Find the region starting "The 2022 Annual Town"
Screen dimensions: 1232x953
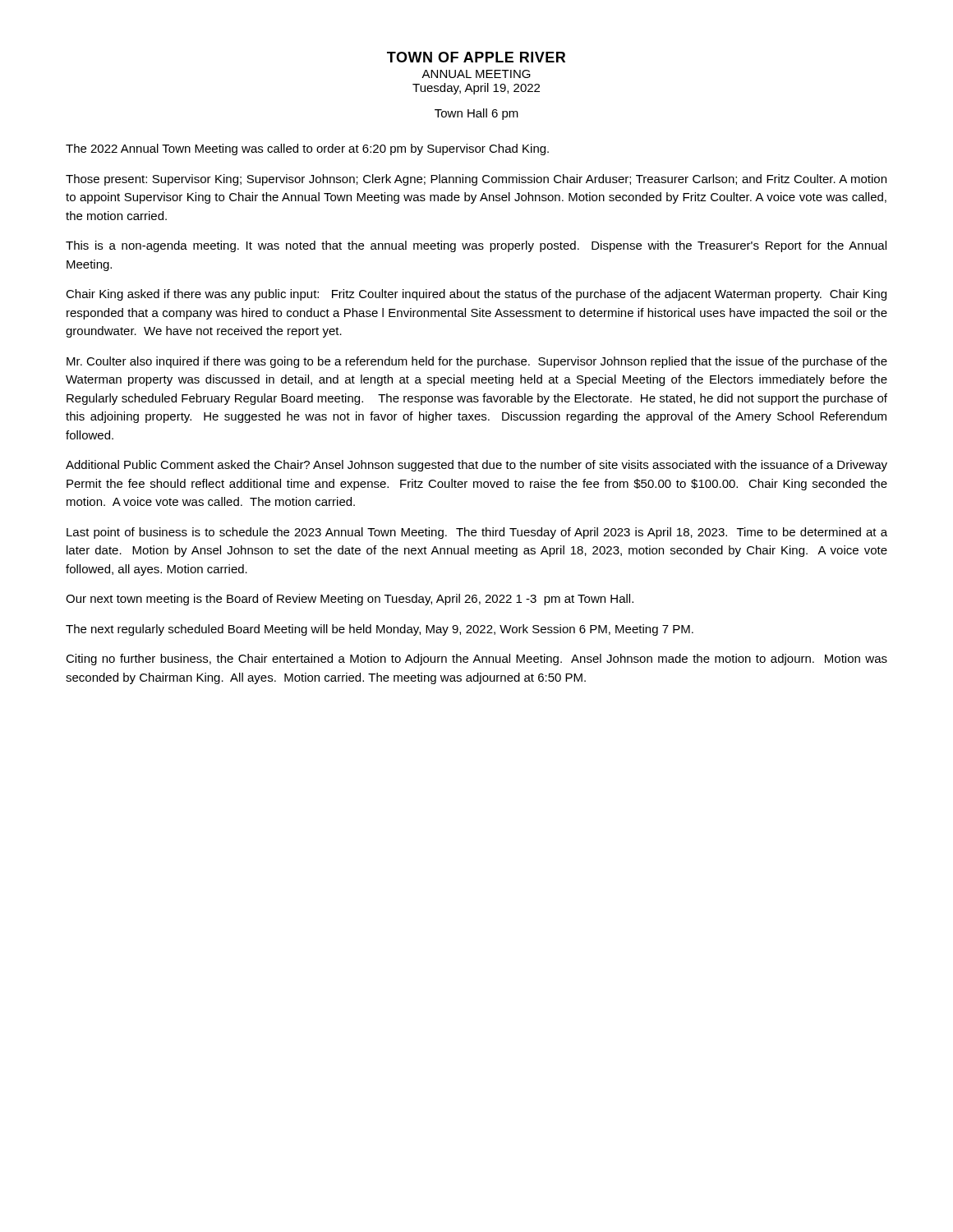308,148
